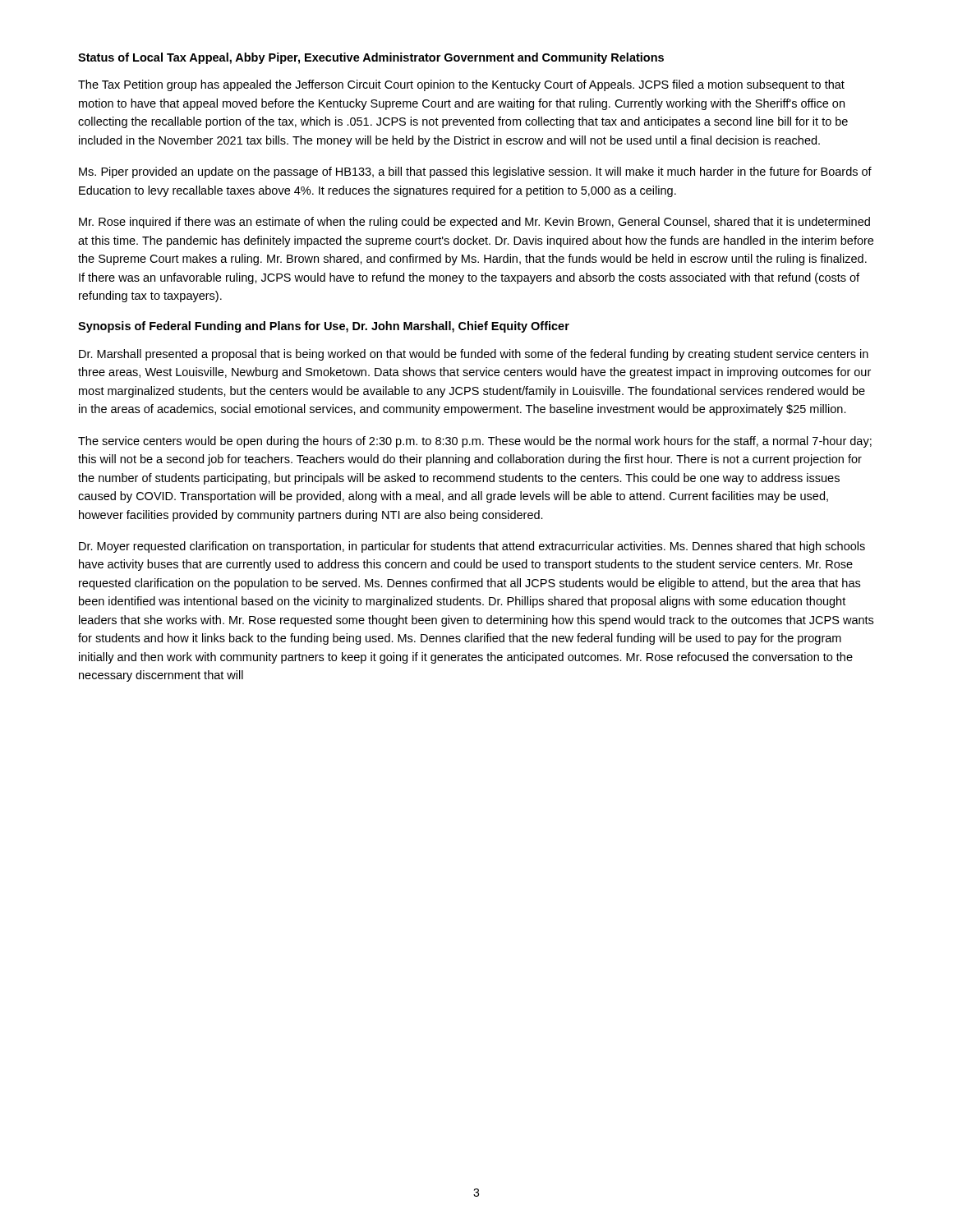Find the text block with the text "Dr. Moyer requested clarification on"
Image resolution: width=953 pixels, height=1232 pixels.
pyautogui.click(x=476, y=611)
